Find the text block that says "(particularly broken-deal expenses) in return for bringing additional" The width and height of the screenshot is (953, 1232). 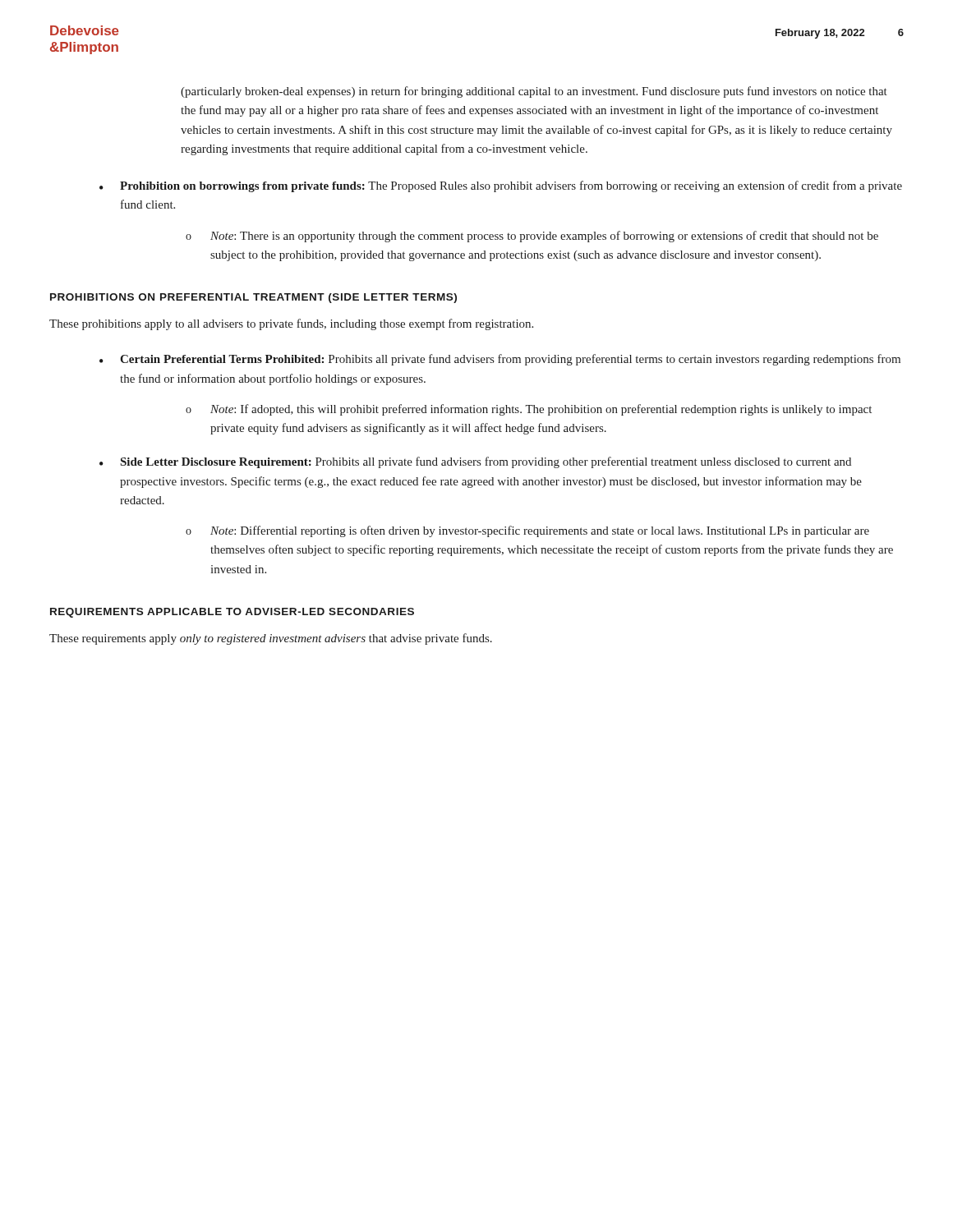click(x=536, y=120)
